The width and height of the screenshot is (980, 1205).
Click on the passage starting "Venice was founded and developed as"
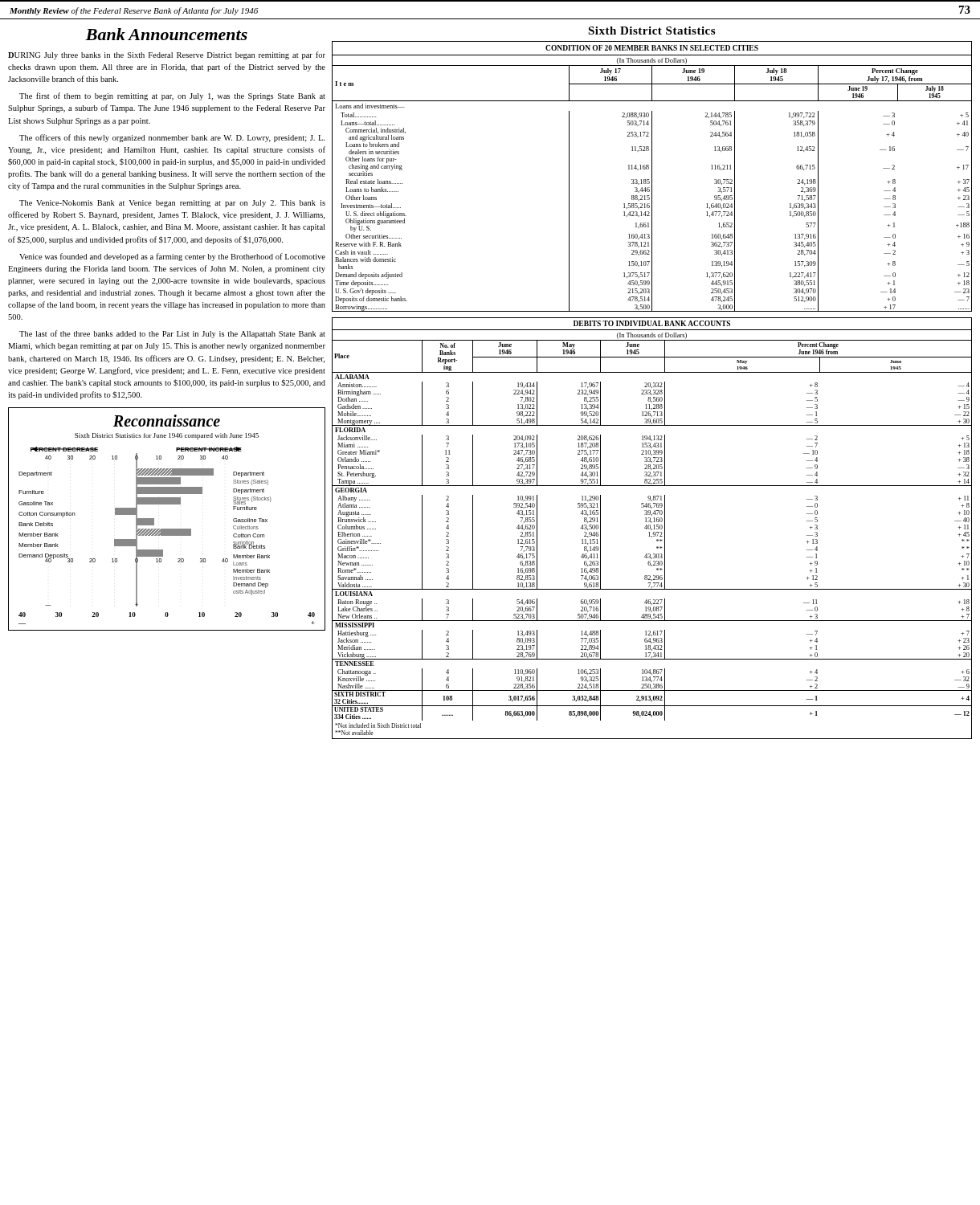167,287
